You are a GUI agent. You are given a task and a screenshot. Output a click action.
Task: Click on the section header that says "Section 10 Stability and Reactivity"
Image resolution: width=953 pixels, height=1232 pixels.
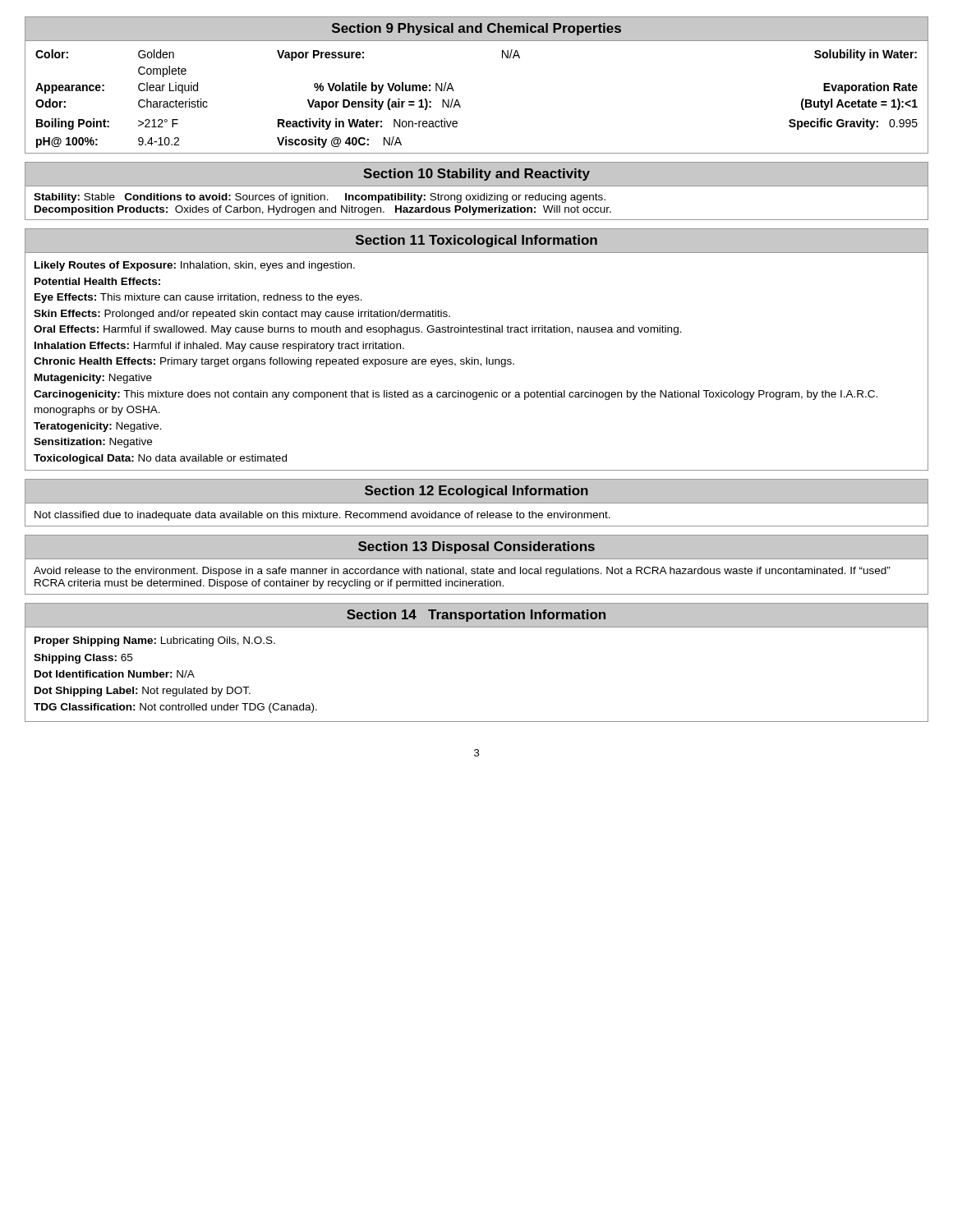coord(476,174)
